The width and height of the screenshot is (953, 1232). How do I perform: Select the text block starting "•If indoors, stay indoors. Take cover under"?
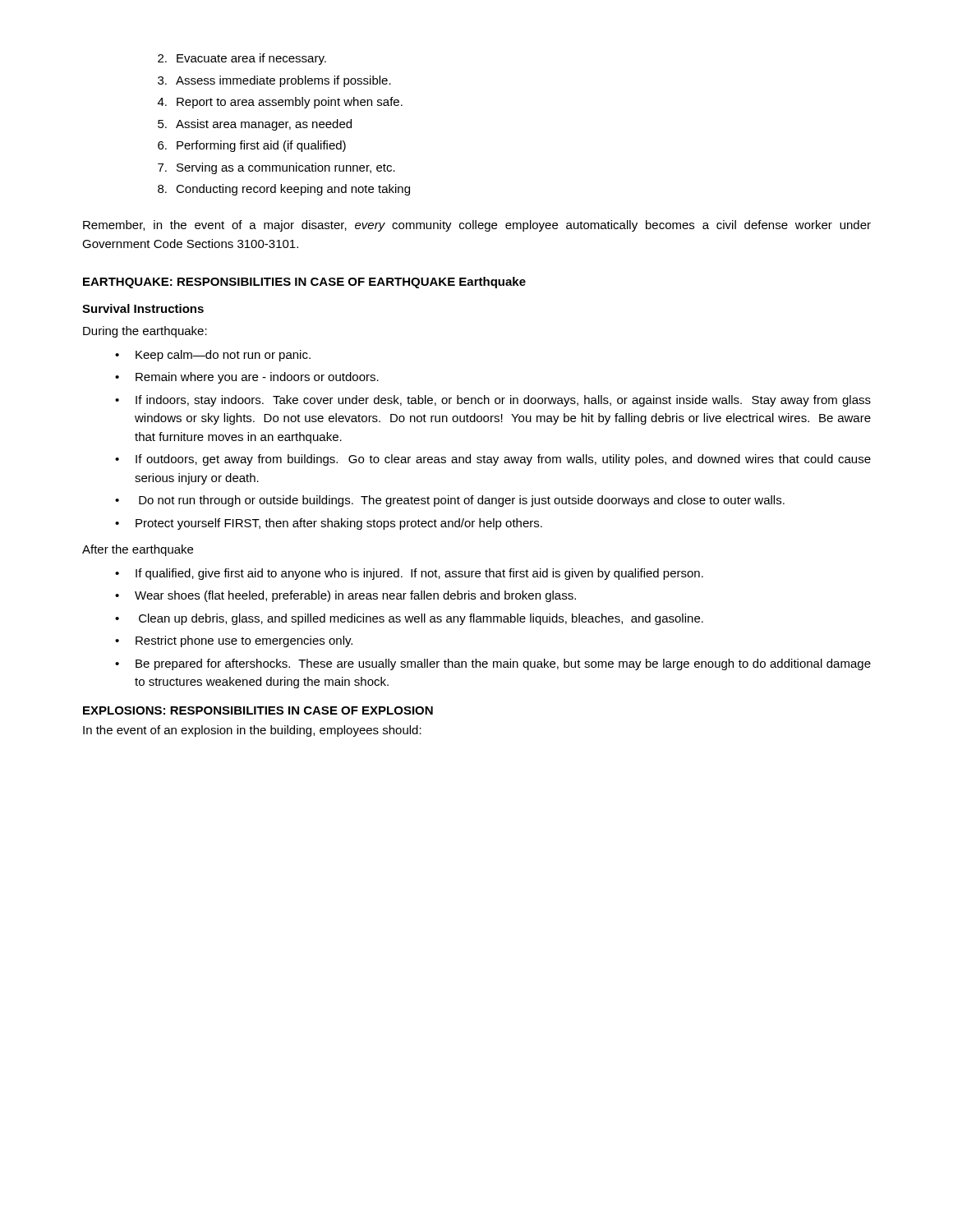pyautogui.click(x=493, y=418)
